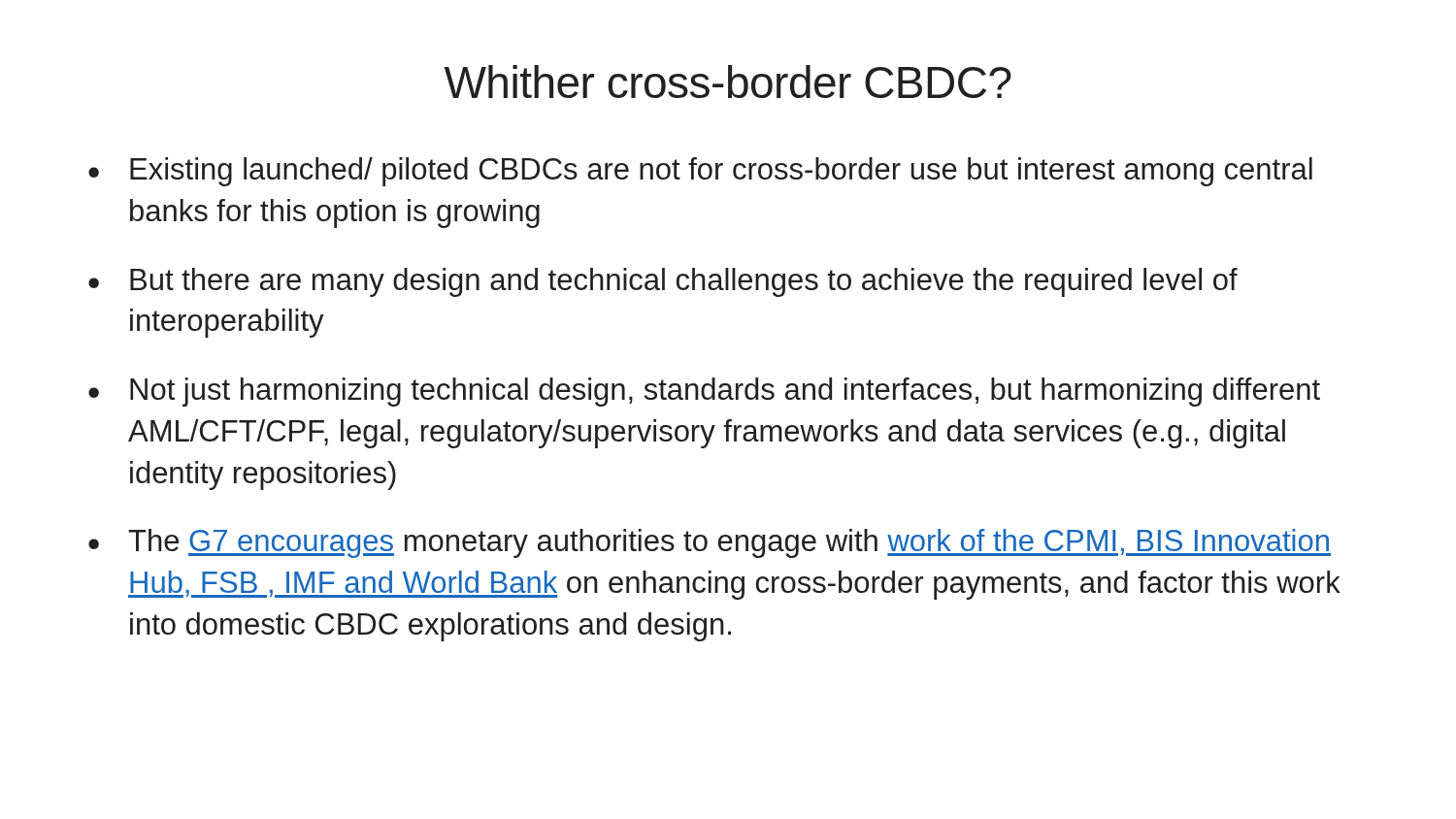Locate the text block starting "Whither cross-border CBDC?"
The image size is (1456, 819).
click(x=728, y=82)
